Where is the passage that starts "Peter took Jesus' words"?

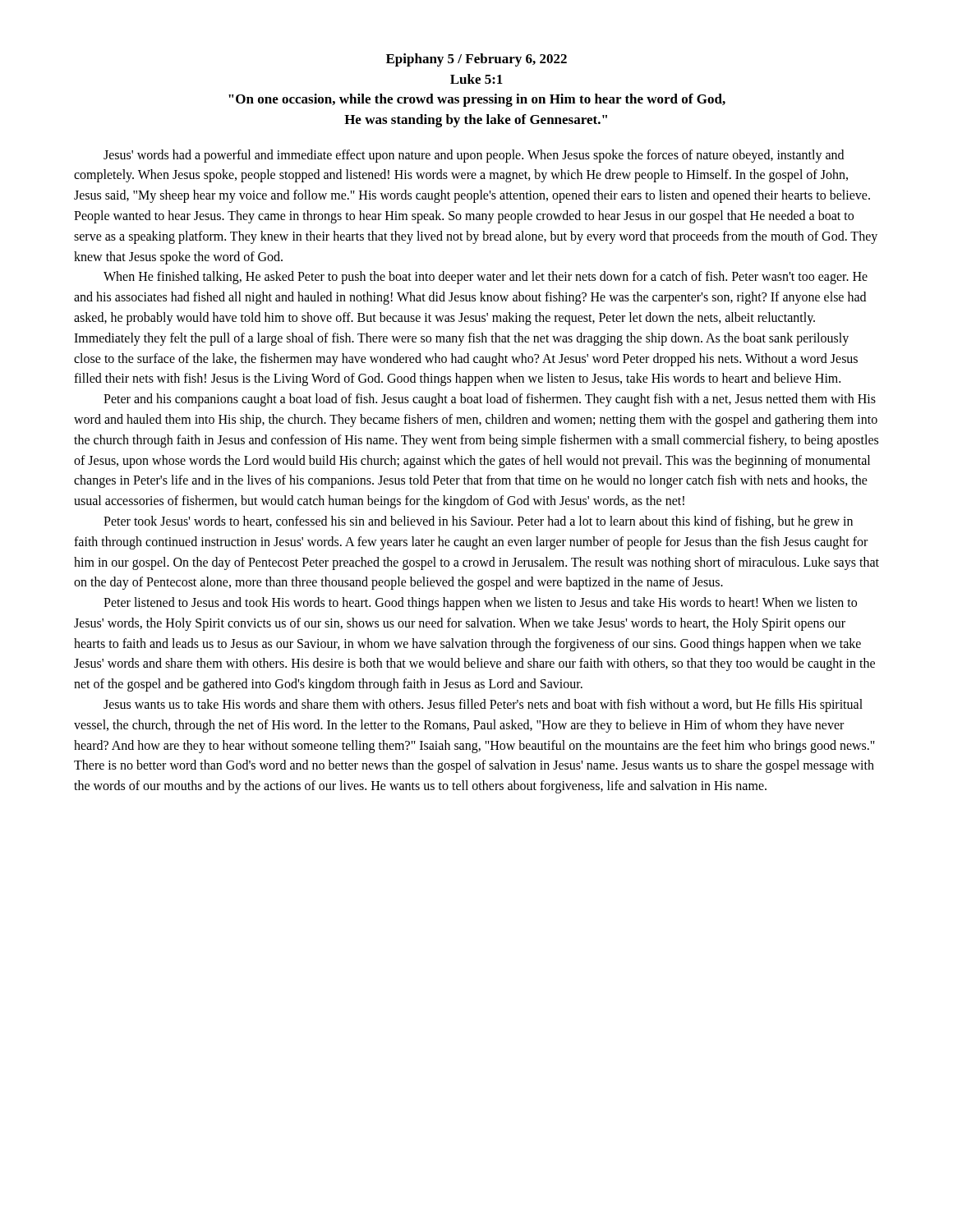pyautogui.click(x=476, y=552)
